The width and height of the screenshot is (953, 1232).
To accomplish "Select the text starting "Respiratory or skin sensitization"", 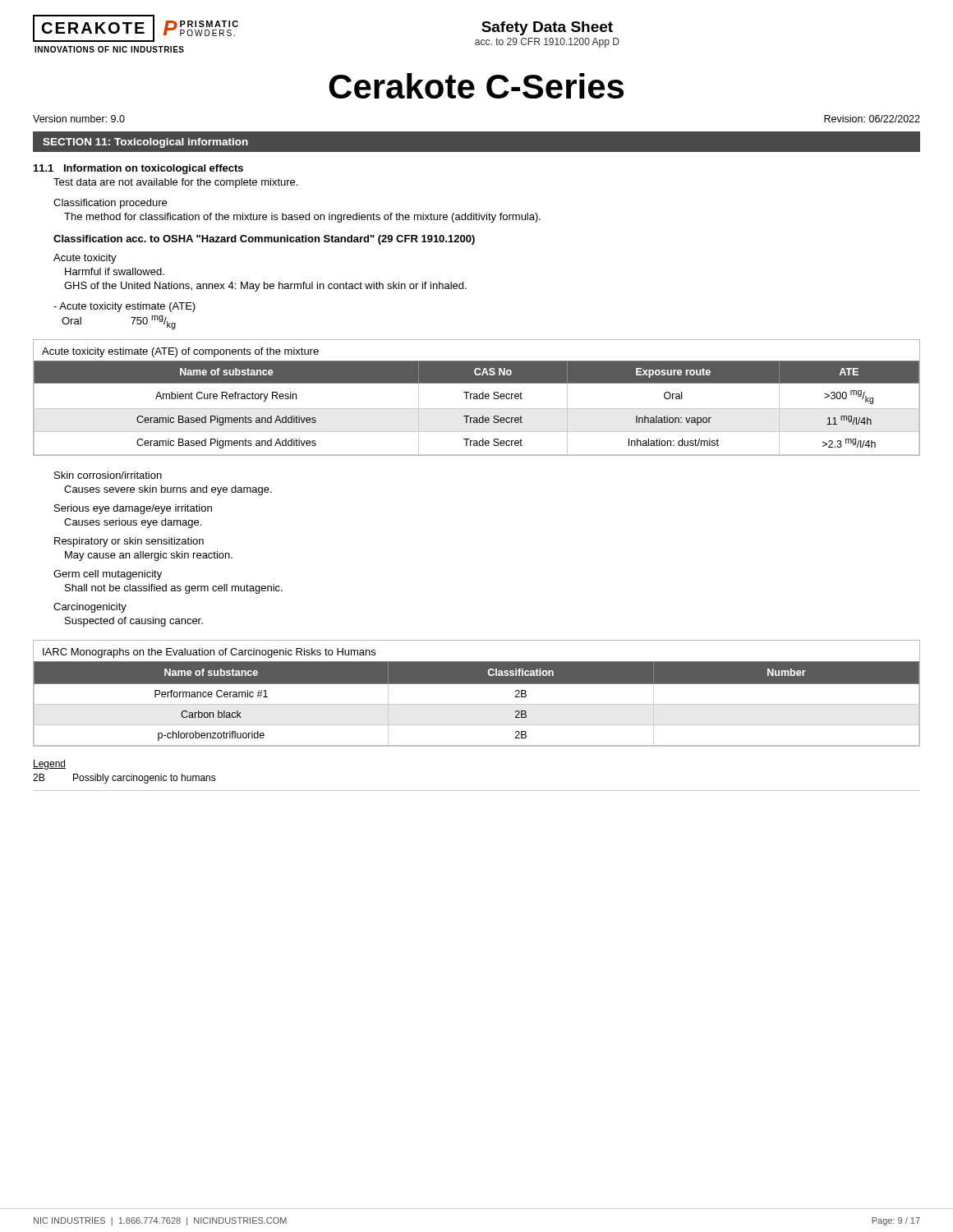I will tap(129, 541).
